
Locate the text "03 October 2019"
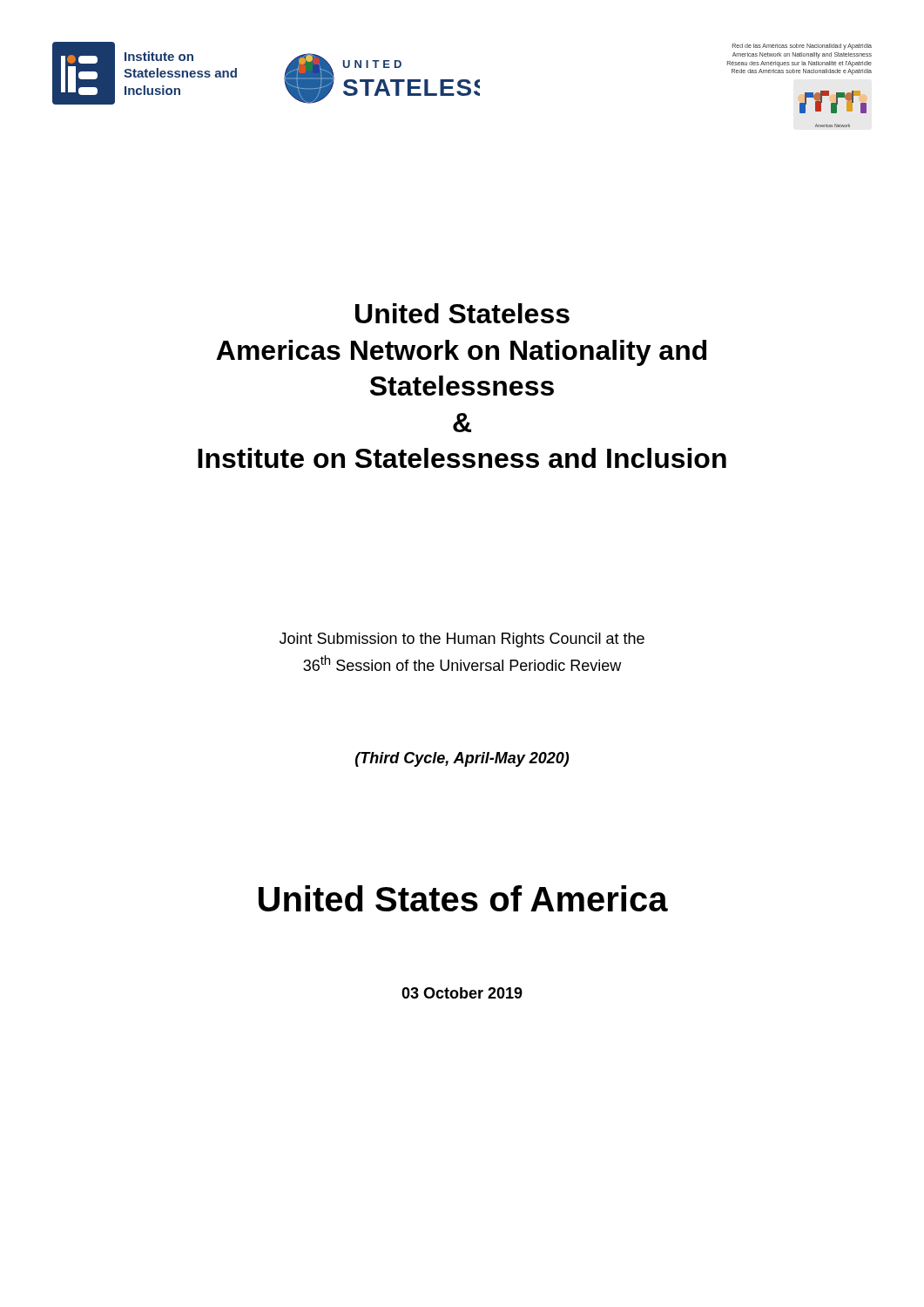(462, 994)
